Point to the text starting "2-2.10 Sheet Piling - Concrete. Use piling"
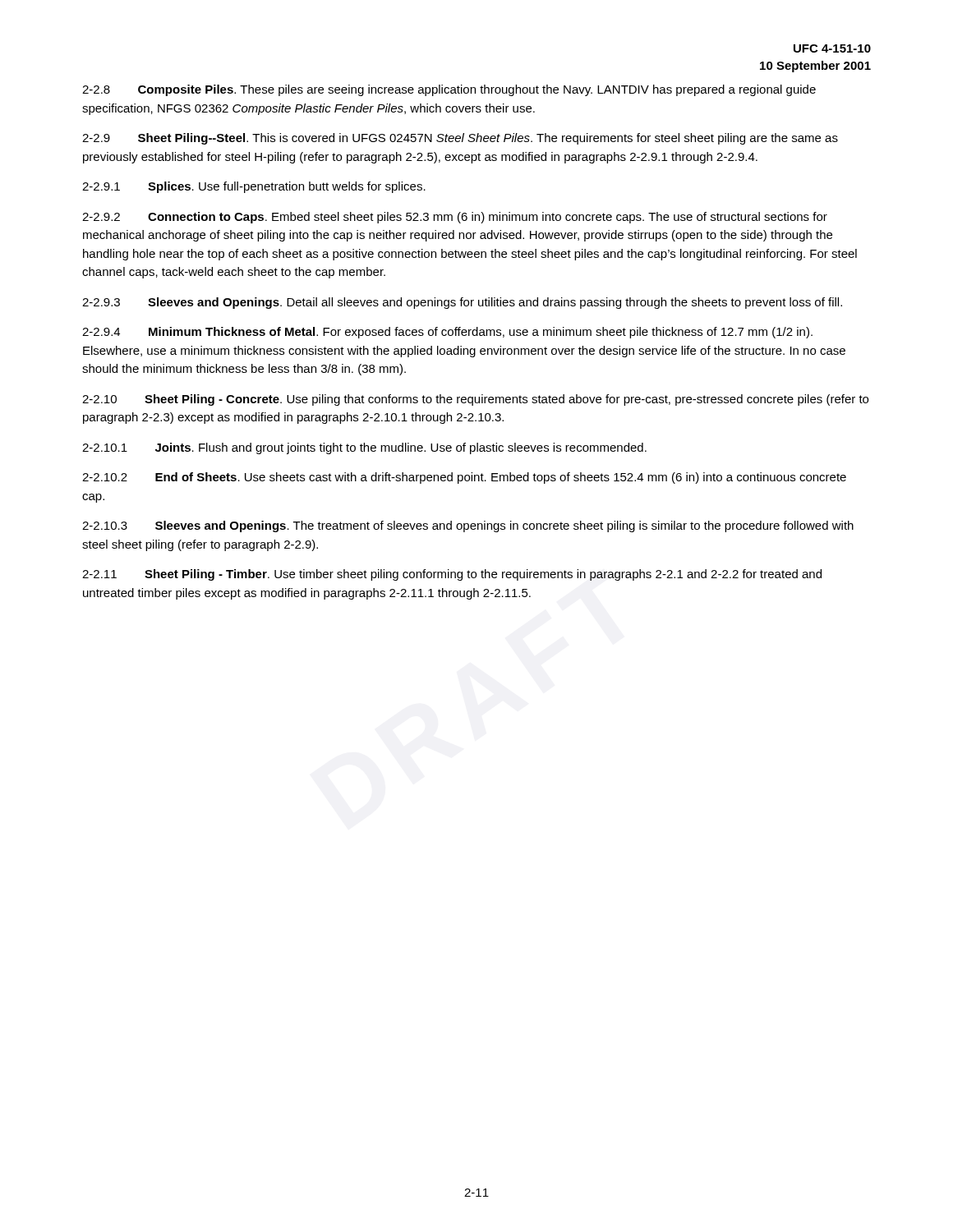 pyautogui.click(x=476, y=408)
